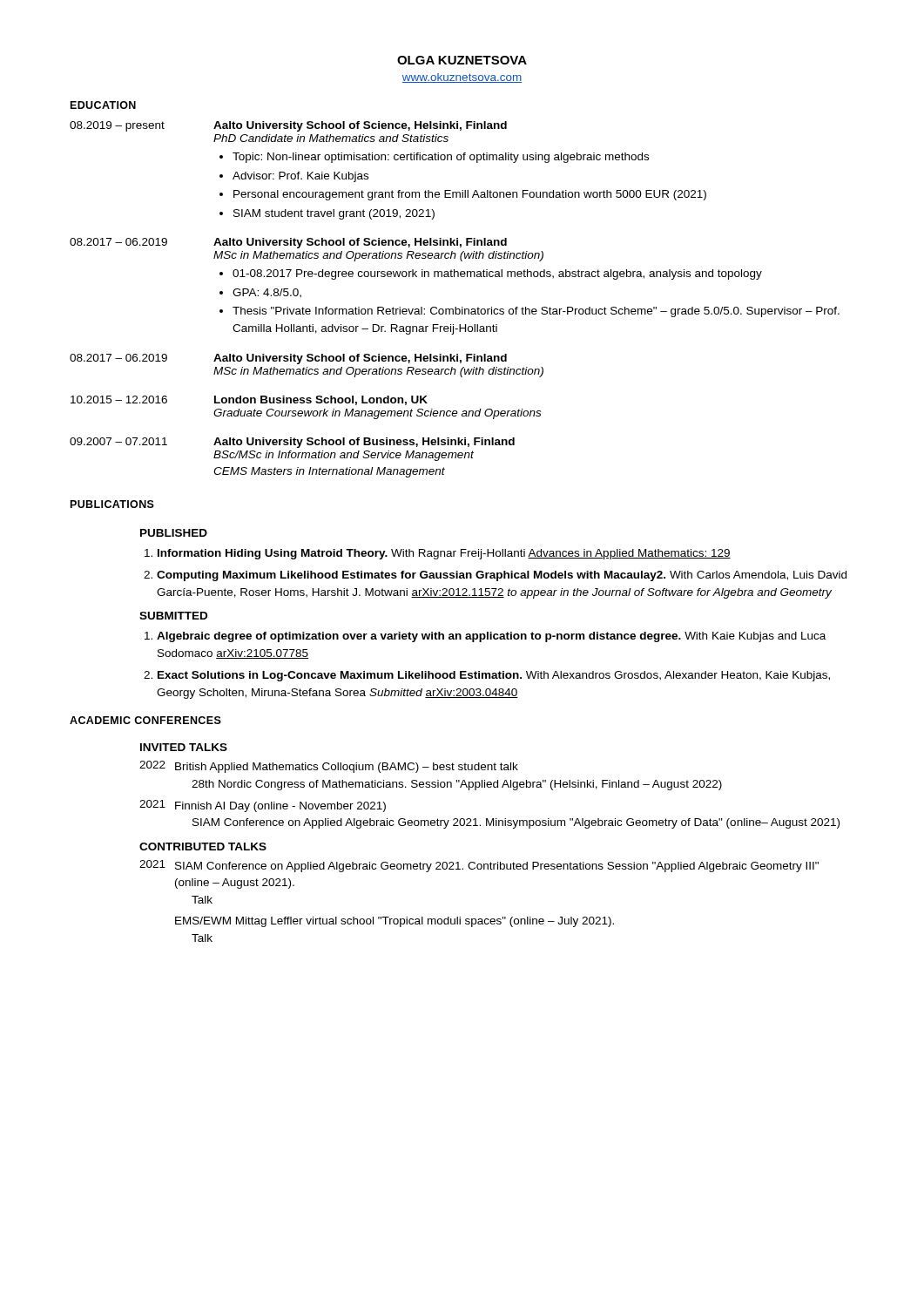Point to the block beginning "2021 SIAM Conference"
This screenshot has height=1307, width=924.
click(x=479, y=866)
